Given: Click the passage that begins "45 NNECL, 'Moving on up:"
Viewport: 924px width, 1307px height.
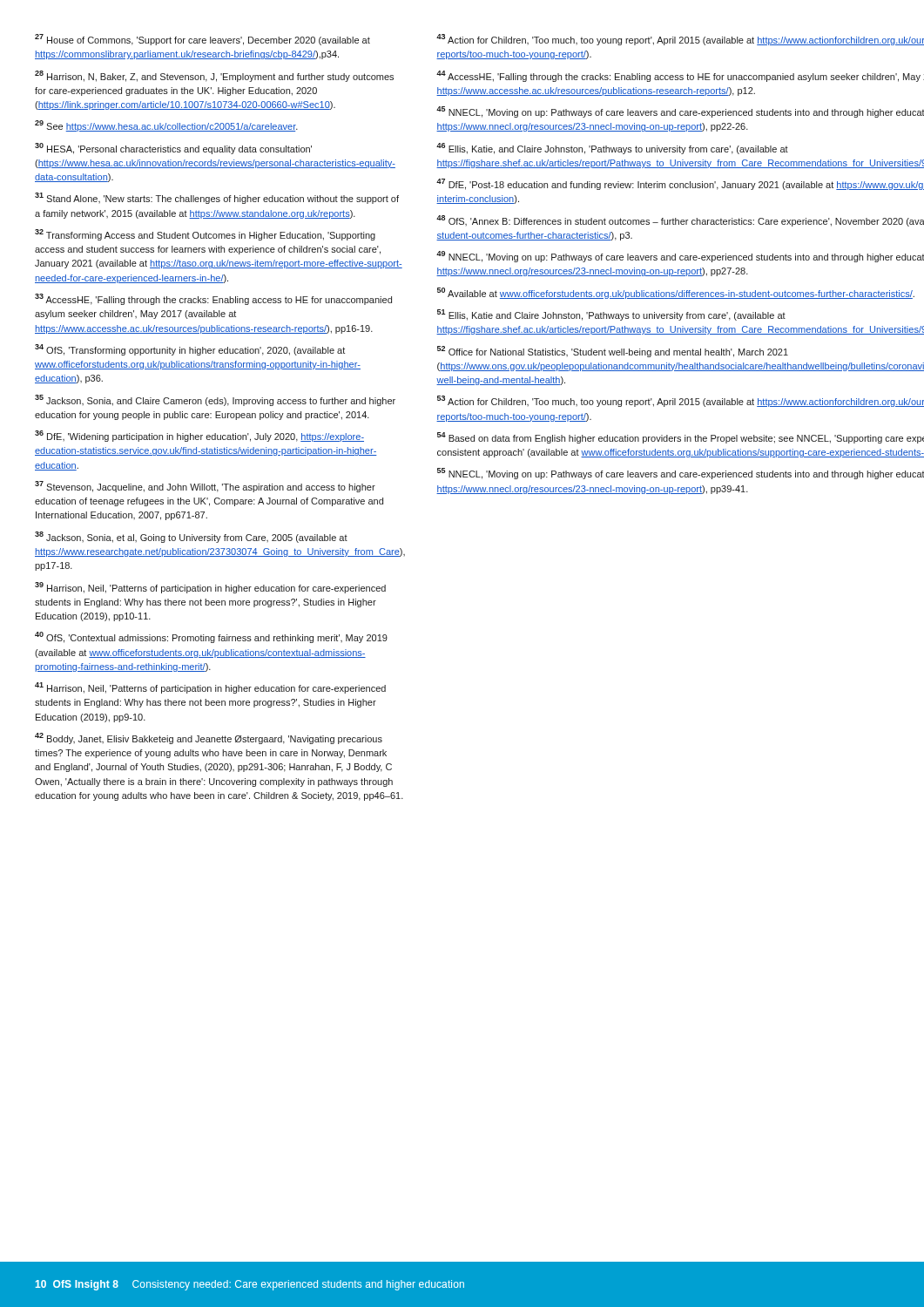Looking at the screenshot, I should coord(680,119).
